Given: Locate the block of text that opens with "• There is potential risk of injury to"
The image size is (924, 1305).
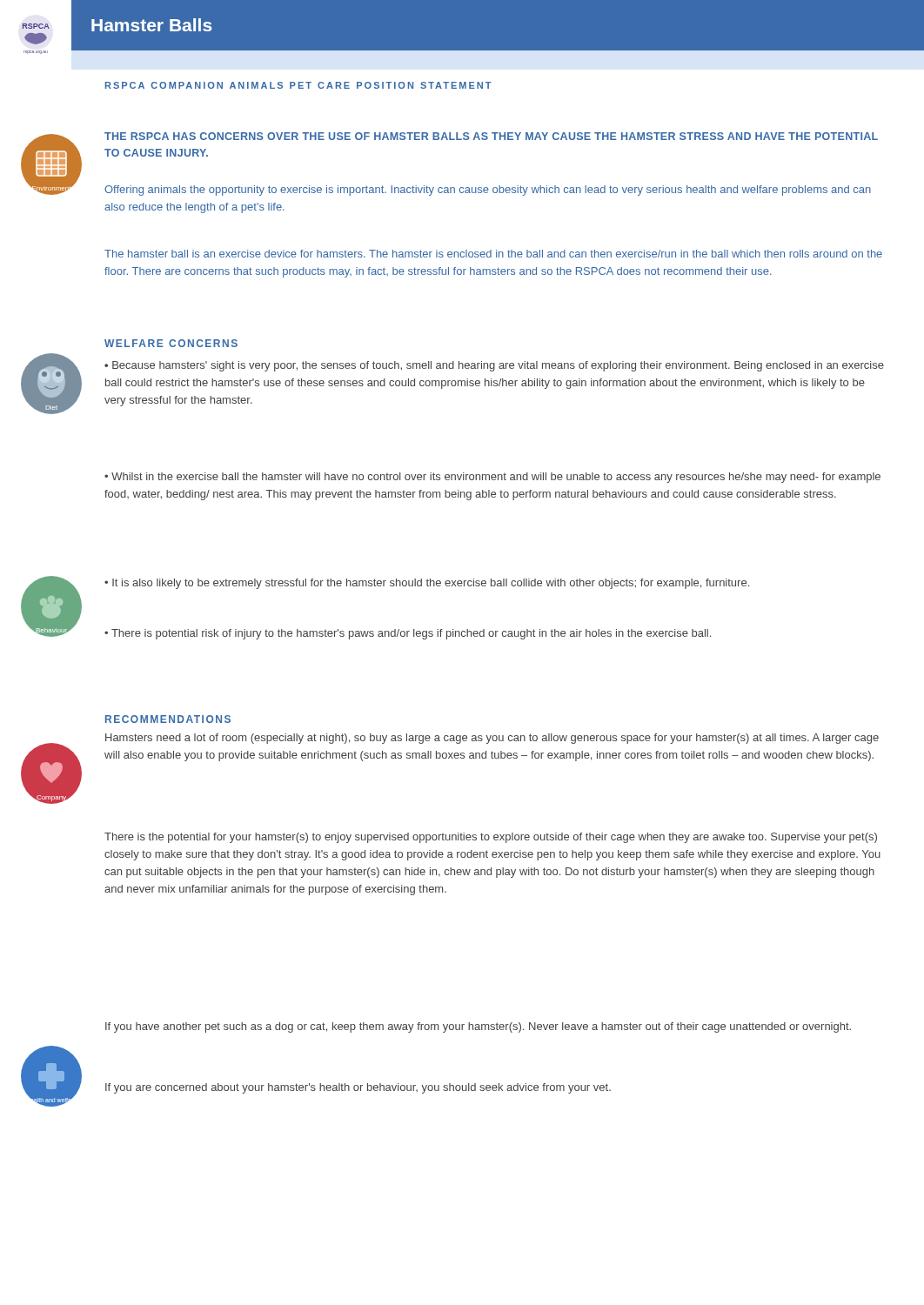Looking at the screenshot, I should (497, 633).
